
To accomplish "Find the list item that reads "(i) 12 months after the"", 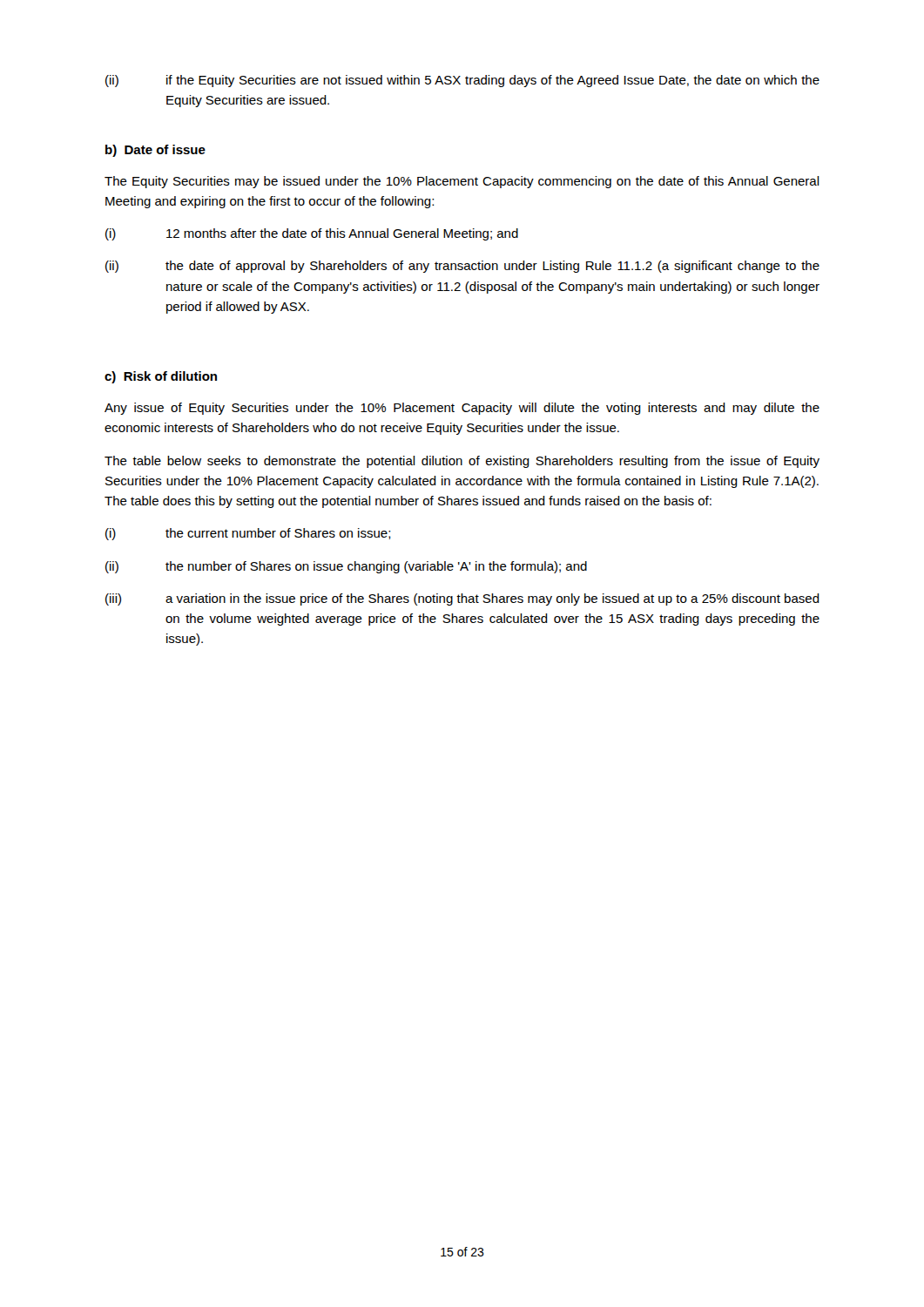I will [x=462, y=233].
